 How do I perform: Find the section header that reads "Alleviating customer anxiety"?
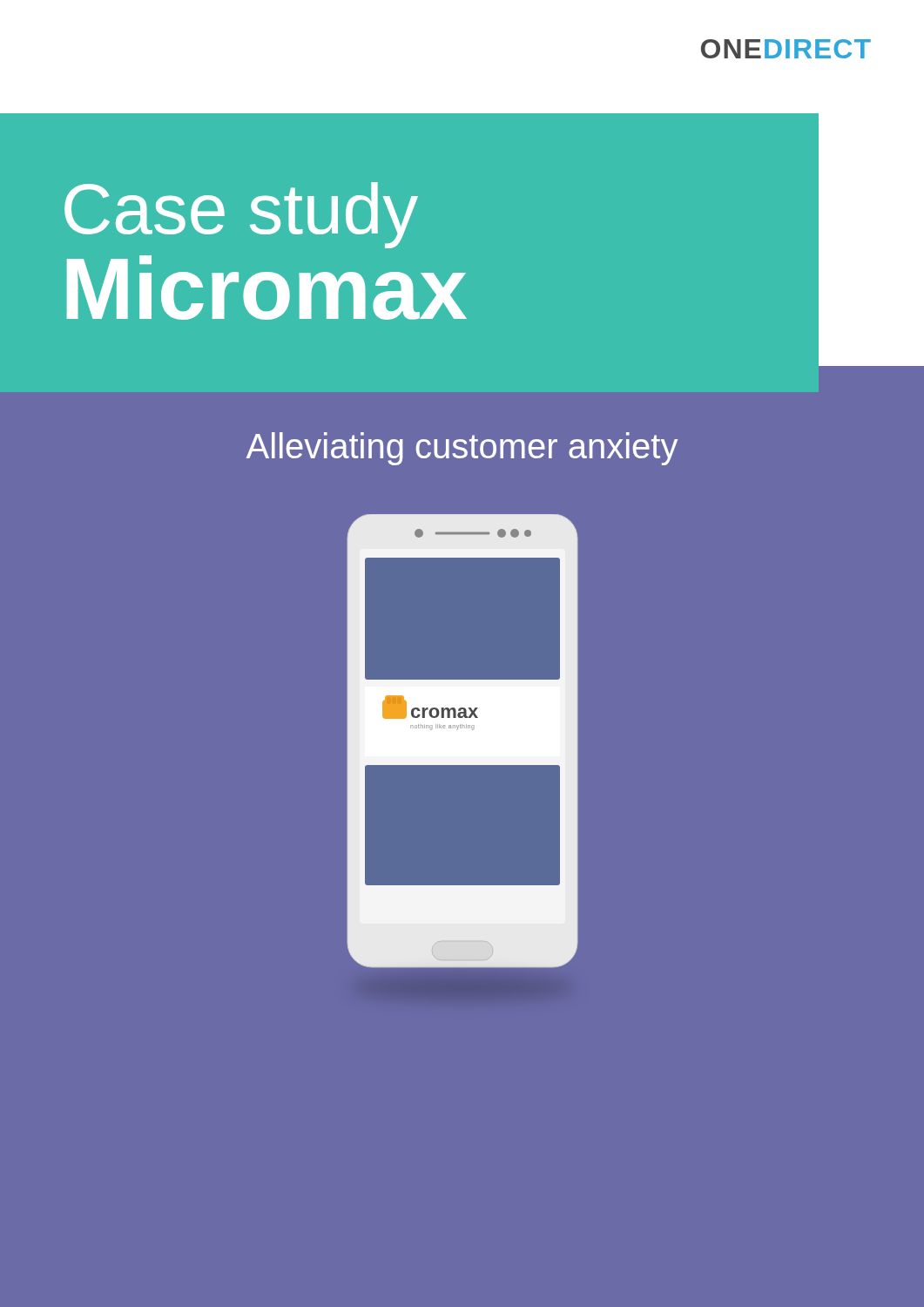coord(462,446)
